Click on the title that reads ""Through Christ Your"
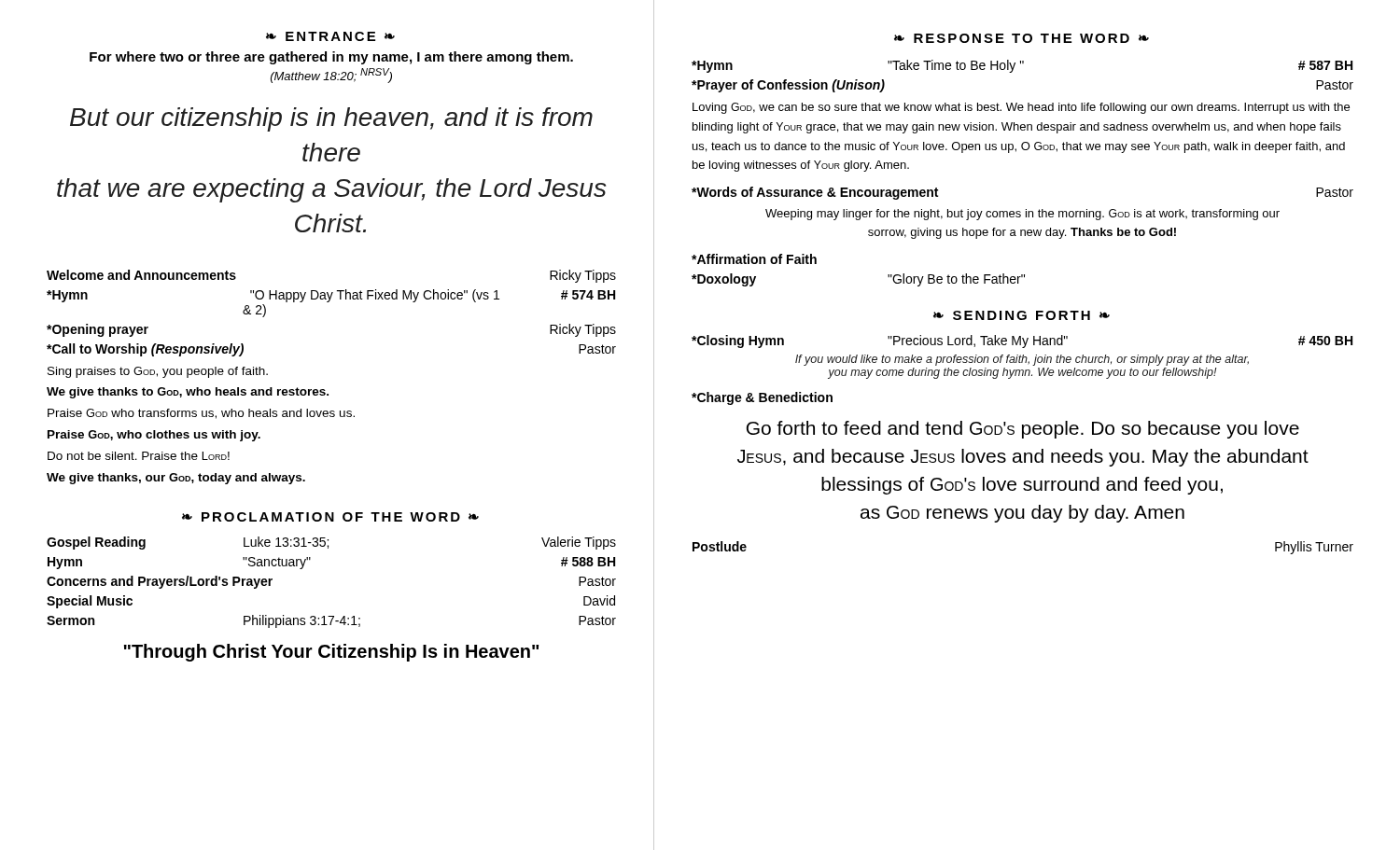The height and width of the screenshot is (850, 1400). [331, 651]
